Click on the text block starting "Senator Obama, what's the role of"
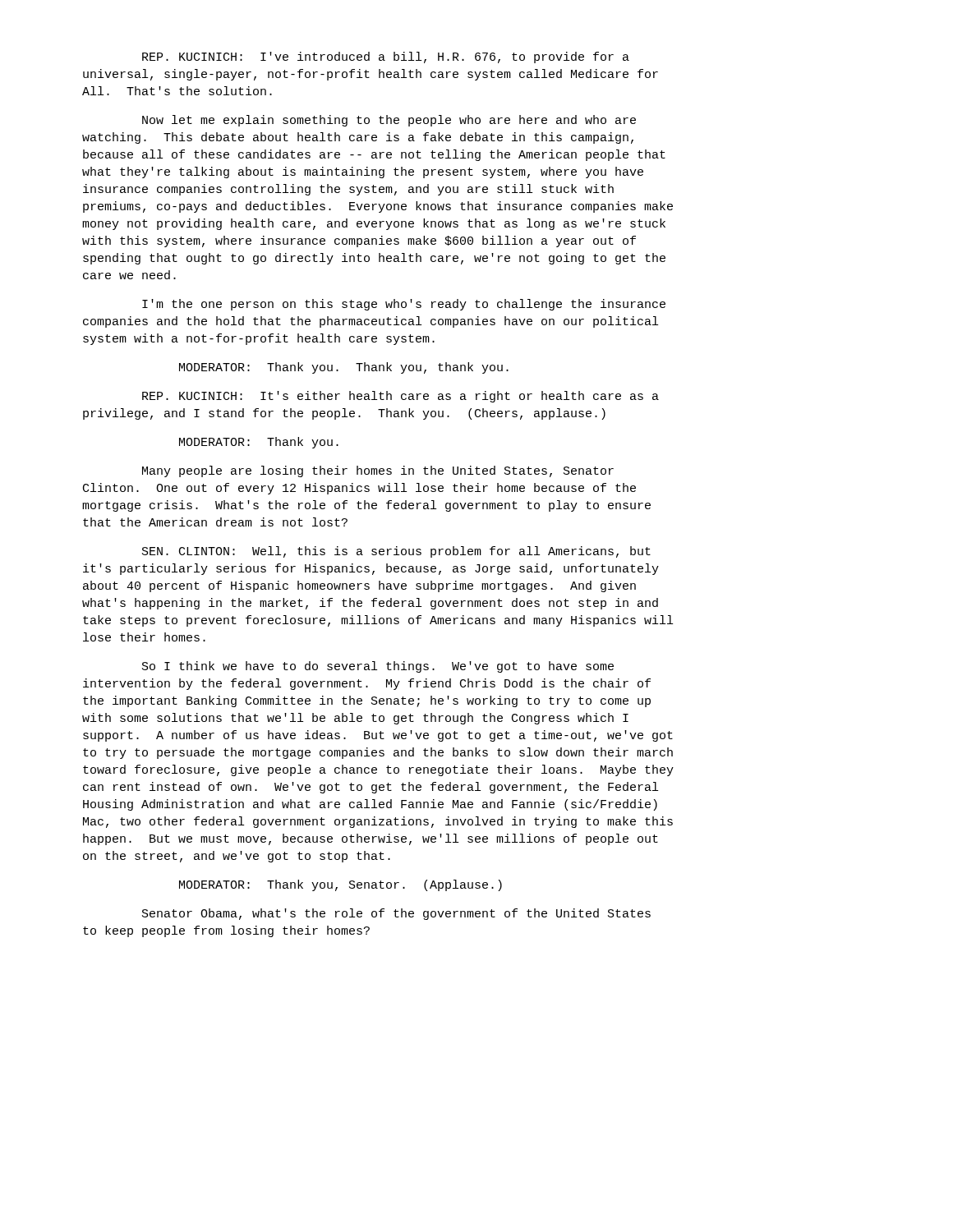The width and height of the screenshot is (953, 1232). 367,923
